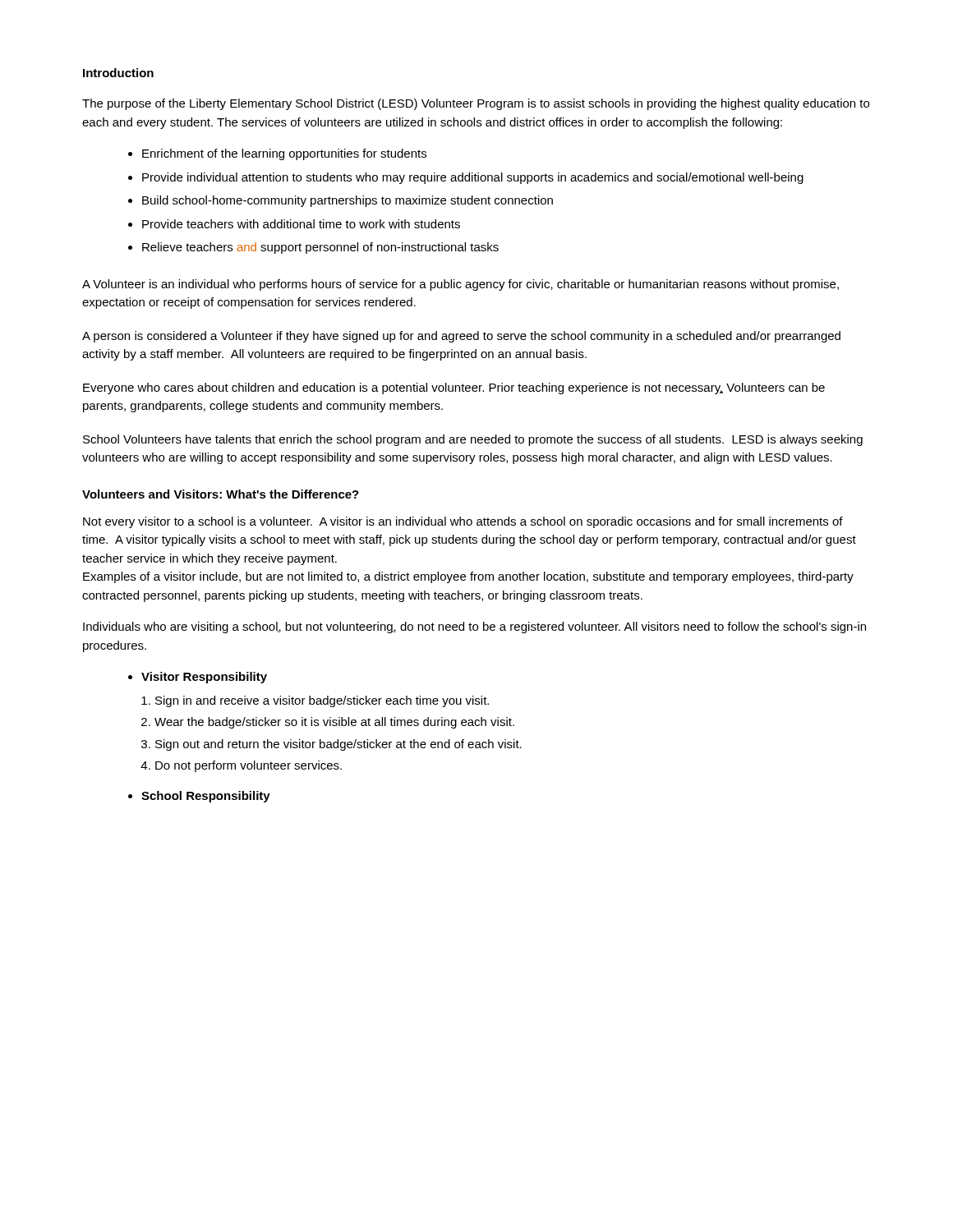This screenshot has height=1232, width=953.
Task: Navigate to the text block starting "A Volunteer is an"
Action: coord(461,293)
